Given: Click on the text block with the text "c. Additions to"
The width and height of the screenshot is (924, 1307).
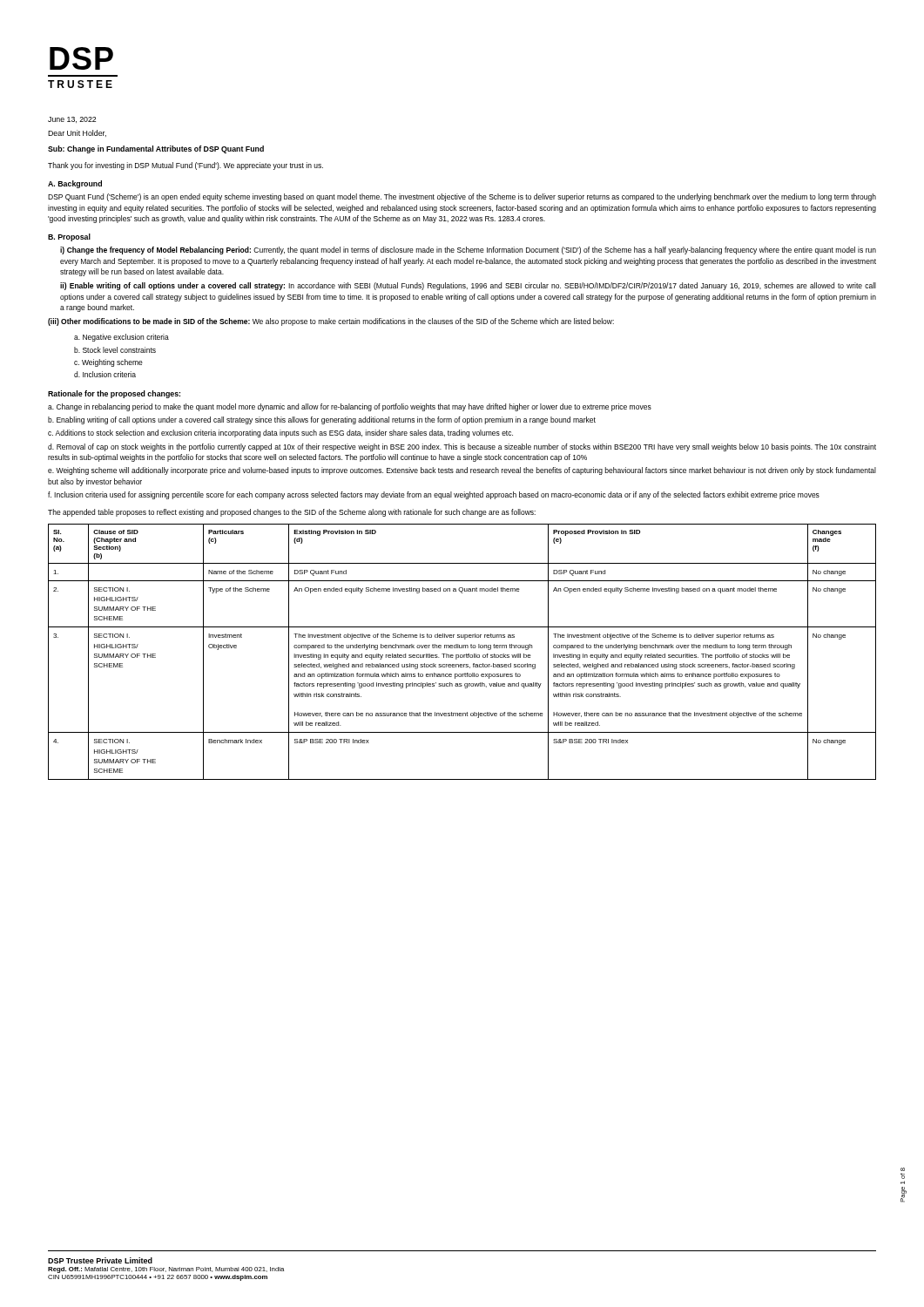Looking at the screenshot, I should pyautogui.click(x=281, y=433).
